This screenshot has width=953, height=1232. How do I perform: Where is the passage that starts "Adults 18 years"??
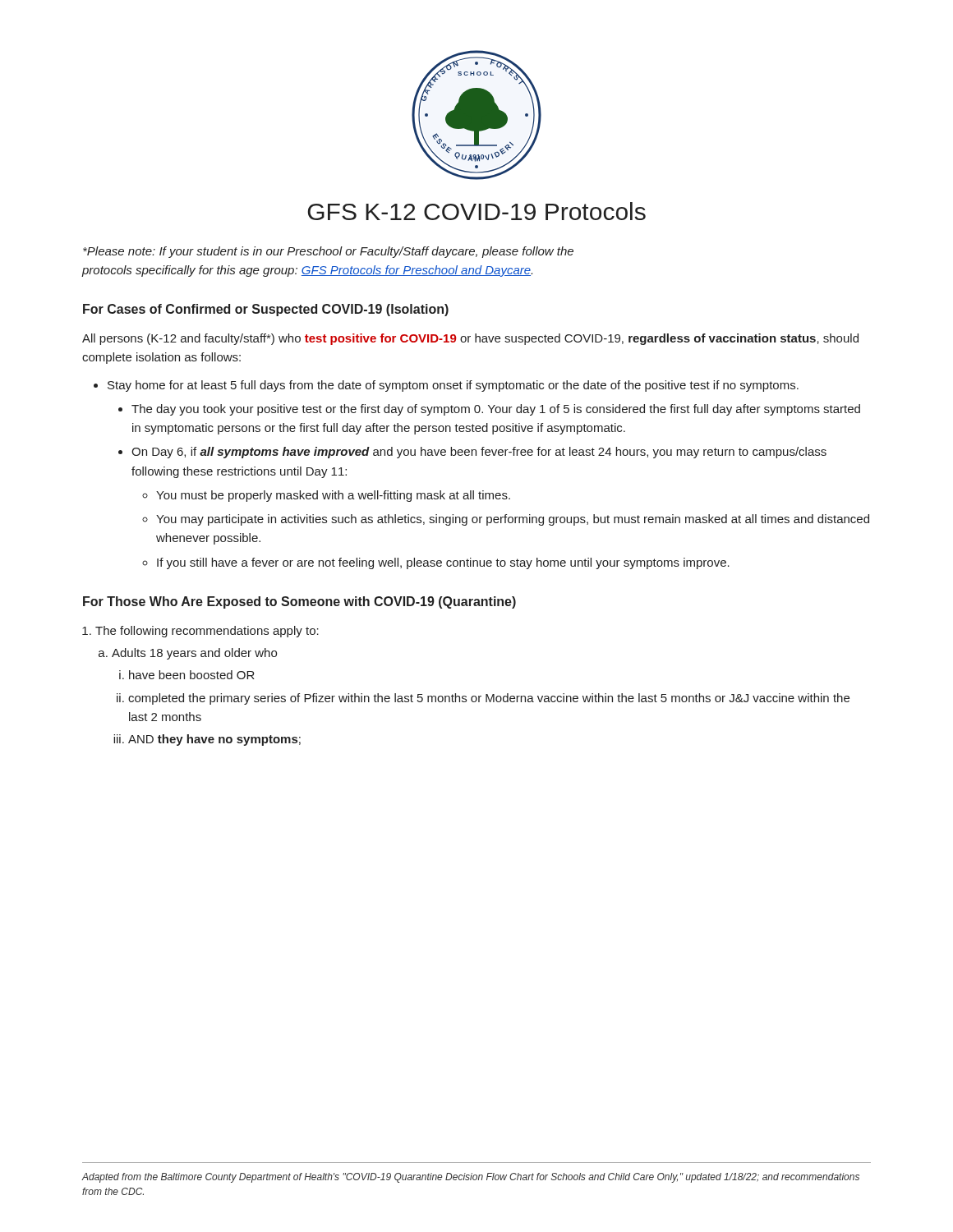(491, 697)
